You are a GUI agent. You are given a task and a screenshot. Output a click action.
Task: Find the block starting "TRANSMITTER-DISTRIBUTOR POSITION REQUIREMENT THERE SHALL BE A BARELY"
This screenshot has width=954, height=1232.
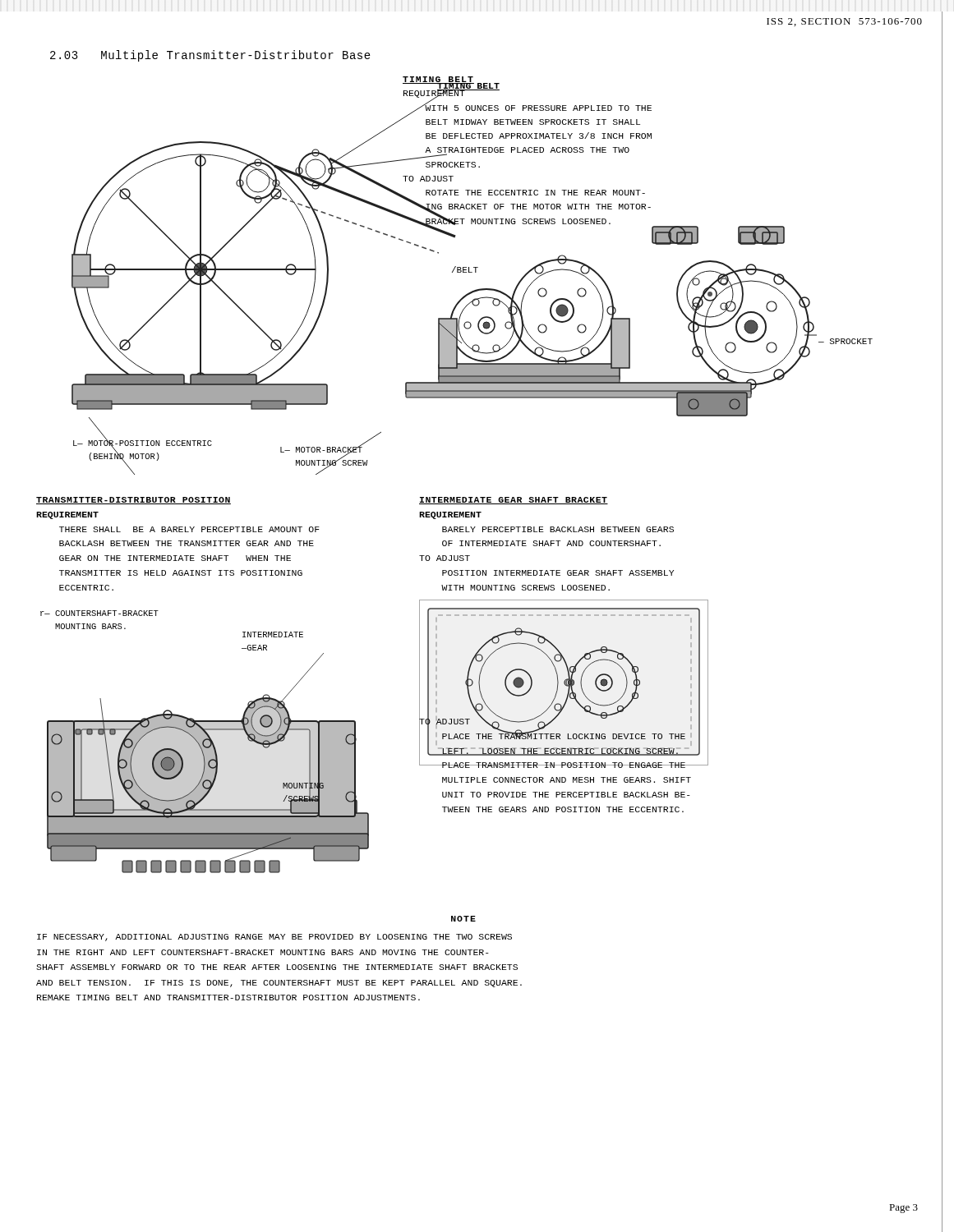click(178, 544)
